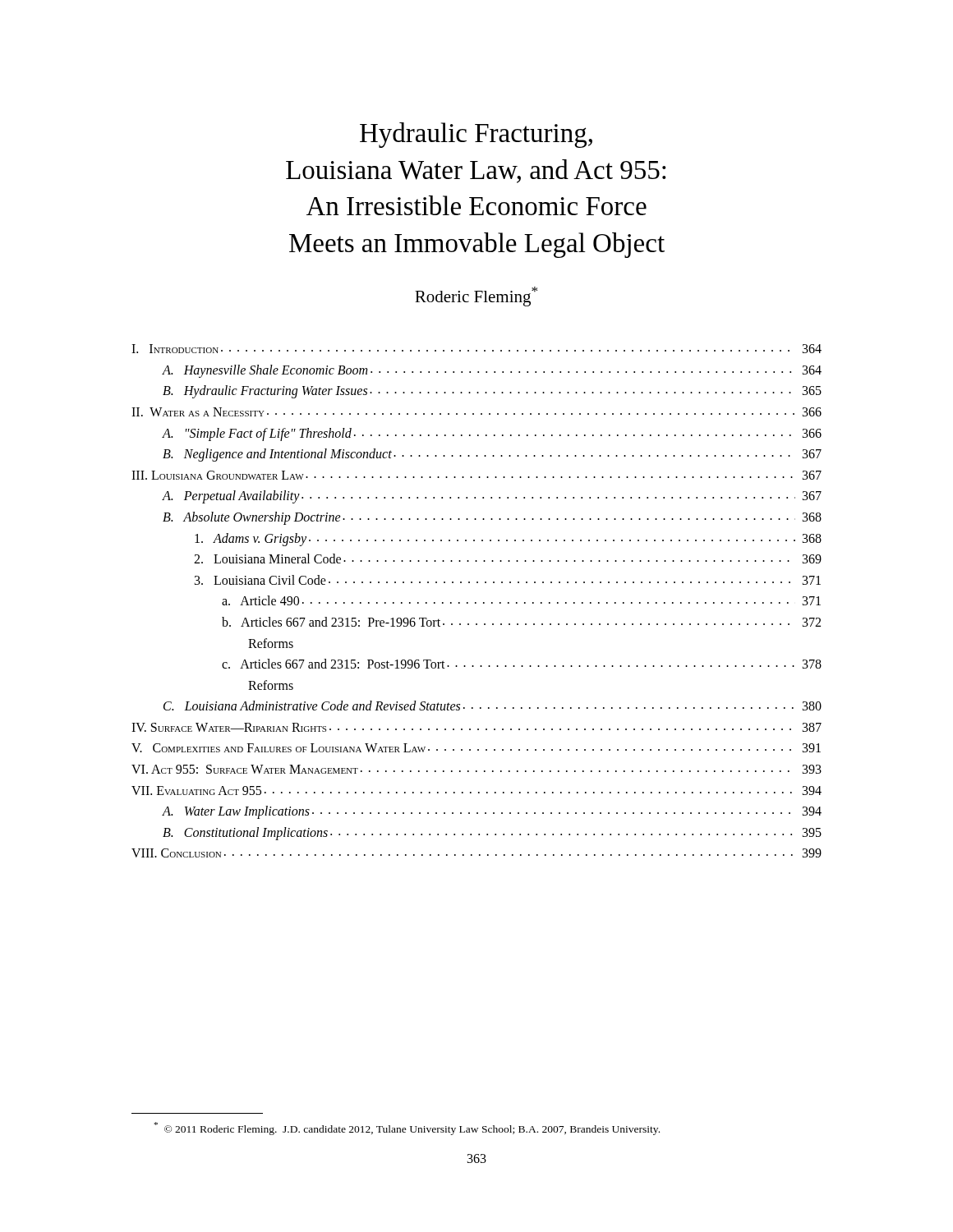Locate the text "III. Louisiana Groundwater Law 367"

click(476, 475)
